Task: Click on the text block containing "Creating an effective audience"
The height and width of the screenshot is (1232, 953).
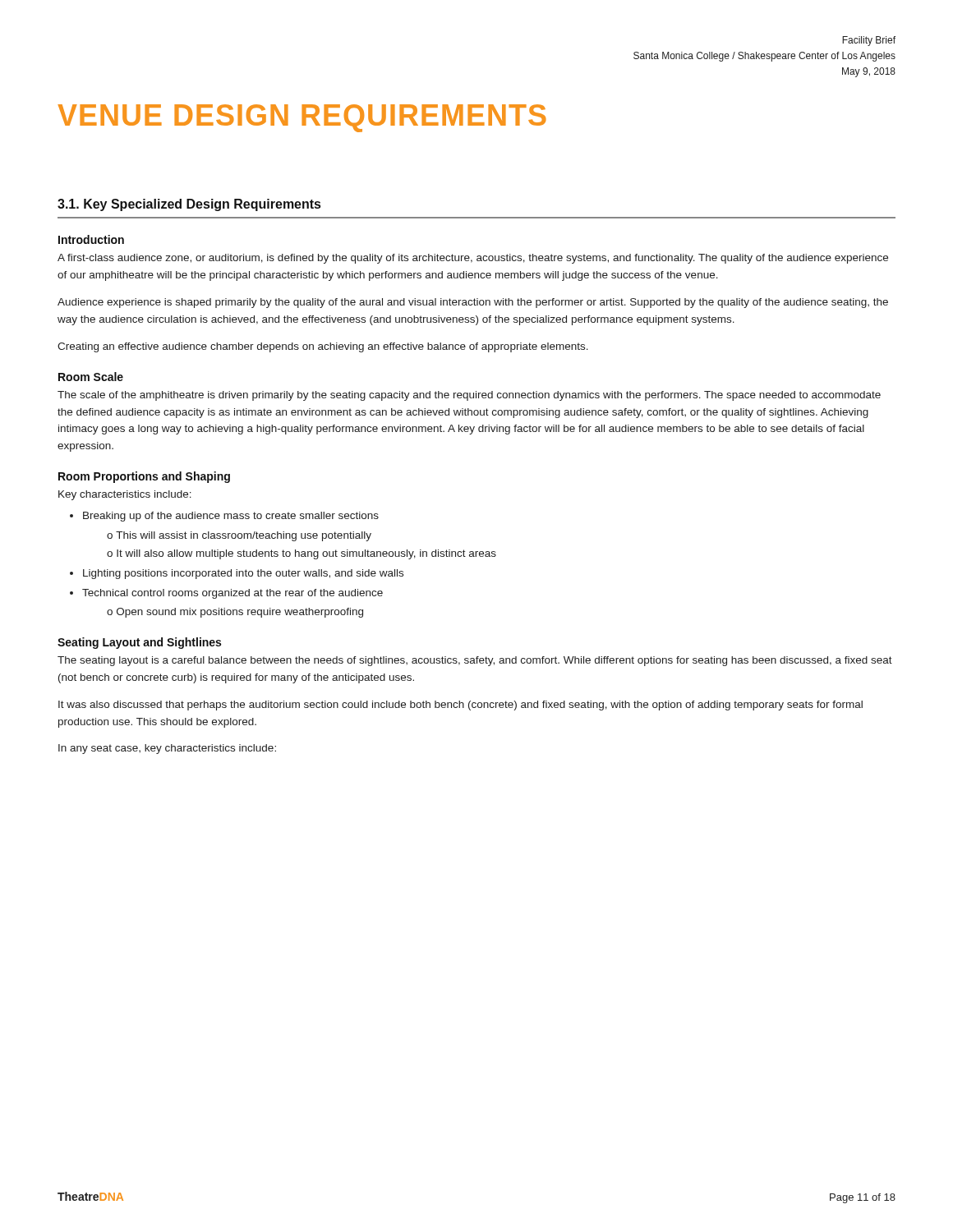Action: 323,346
